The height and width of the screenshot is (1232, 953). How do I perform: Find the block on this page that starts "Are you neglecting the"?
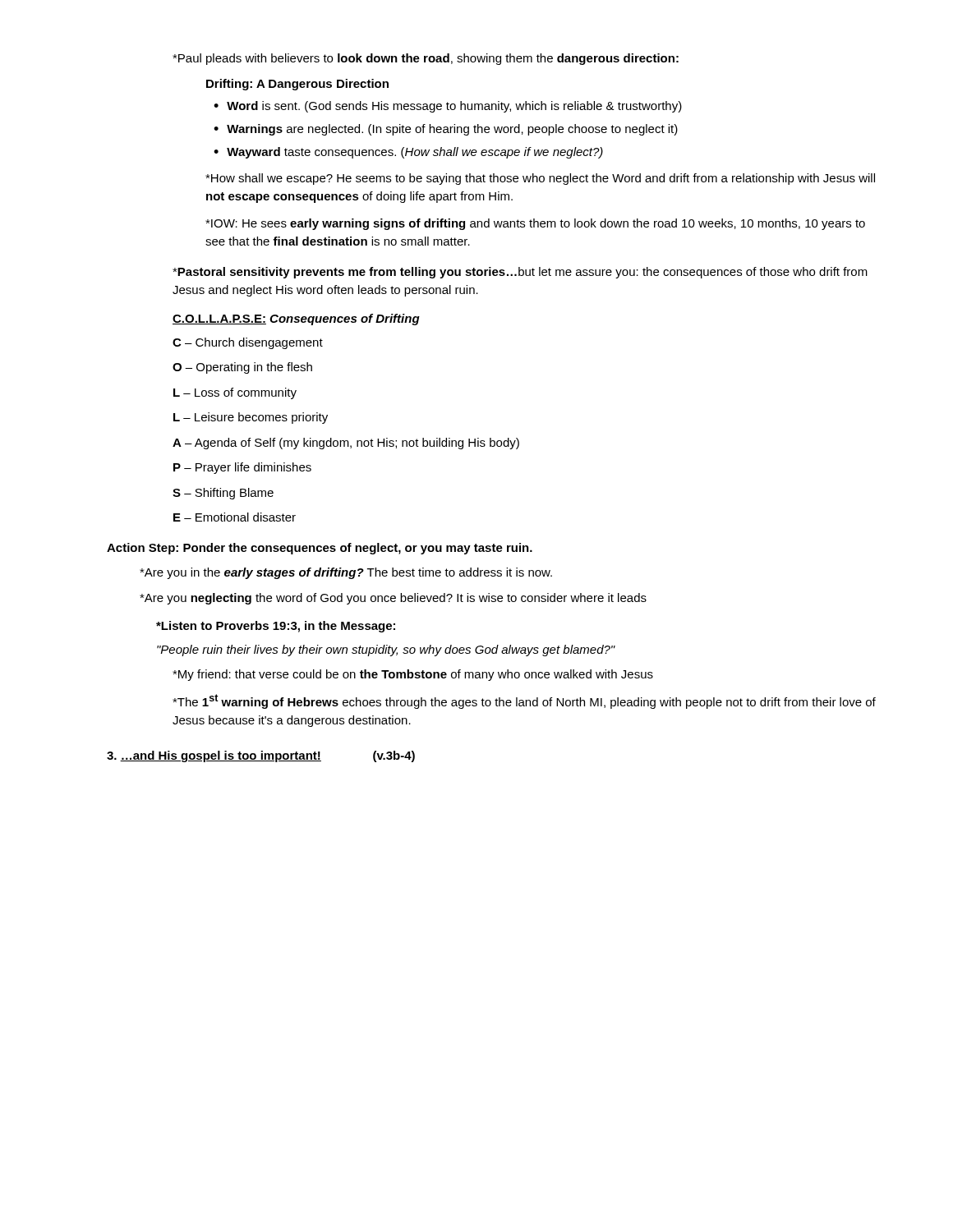point(393,597)
